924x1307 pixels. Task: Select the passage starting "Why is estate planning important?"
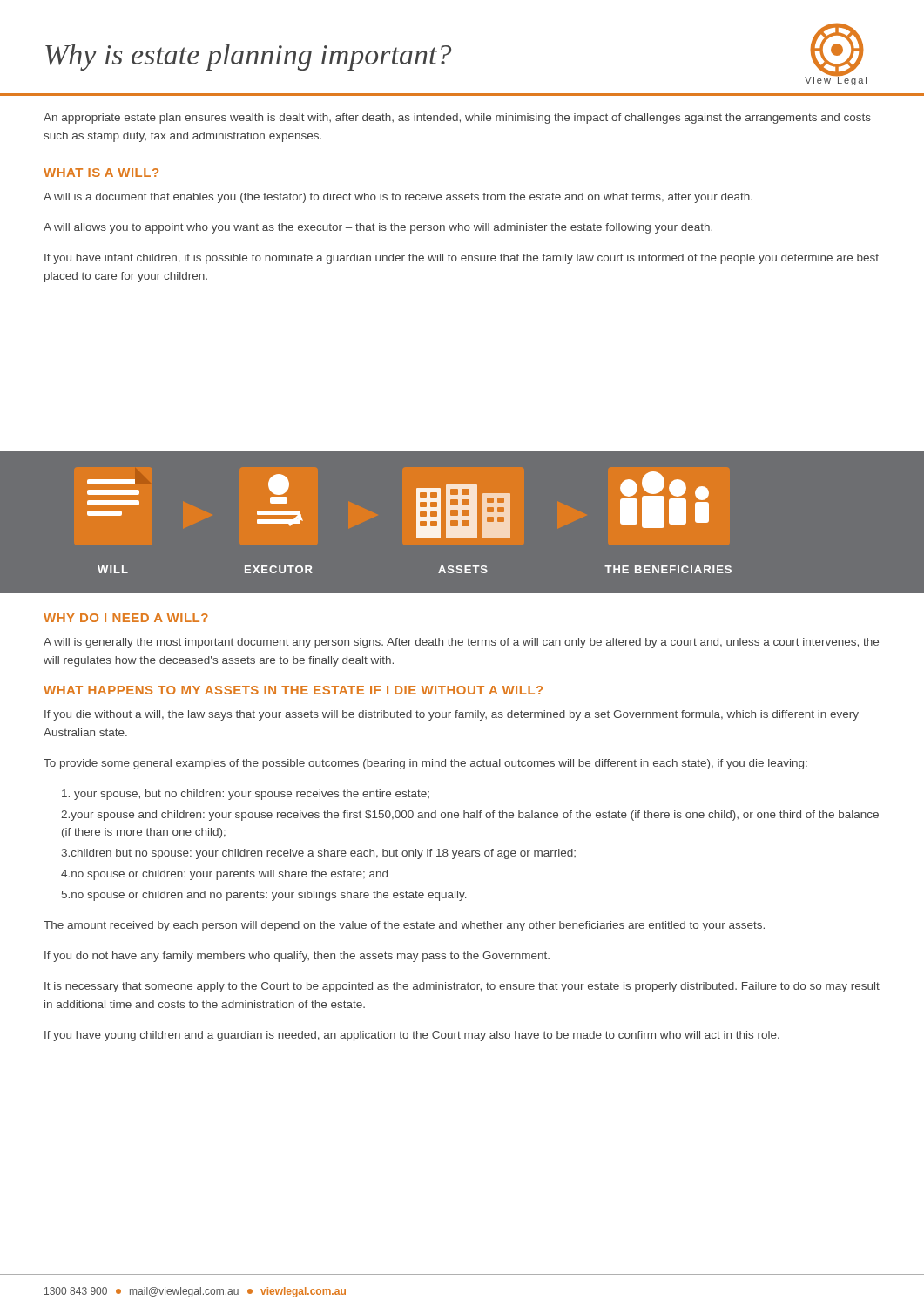click(x=247, y=54)
